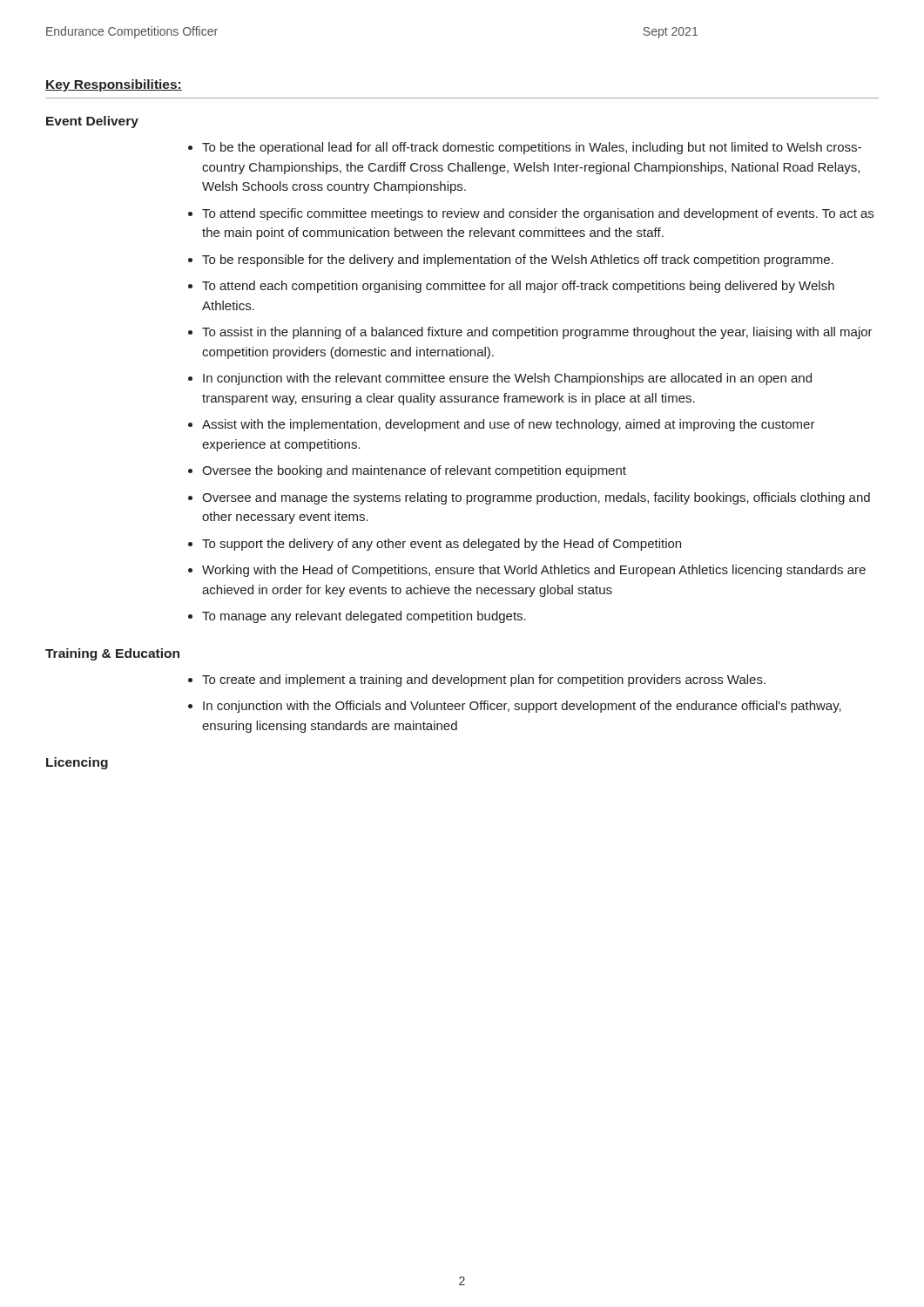Locate the list item that reads "In conjunction with the relevant"
Screen dimensions: 1307x924
pos(507,388)
